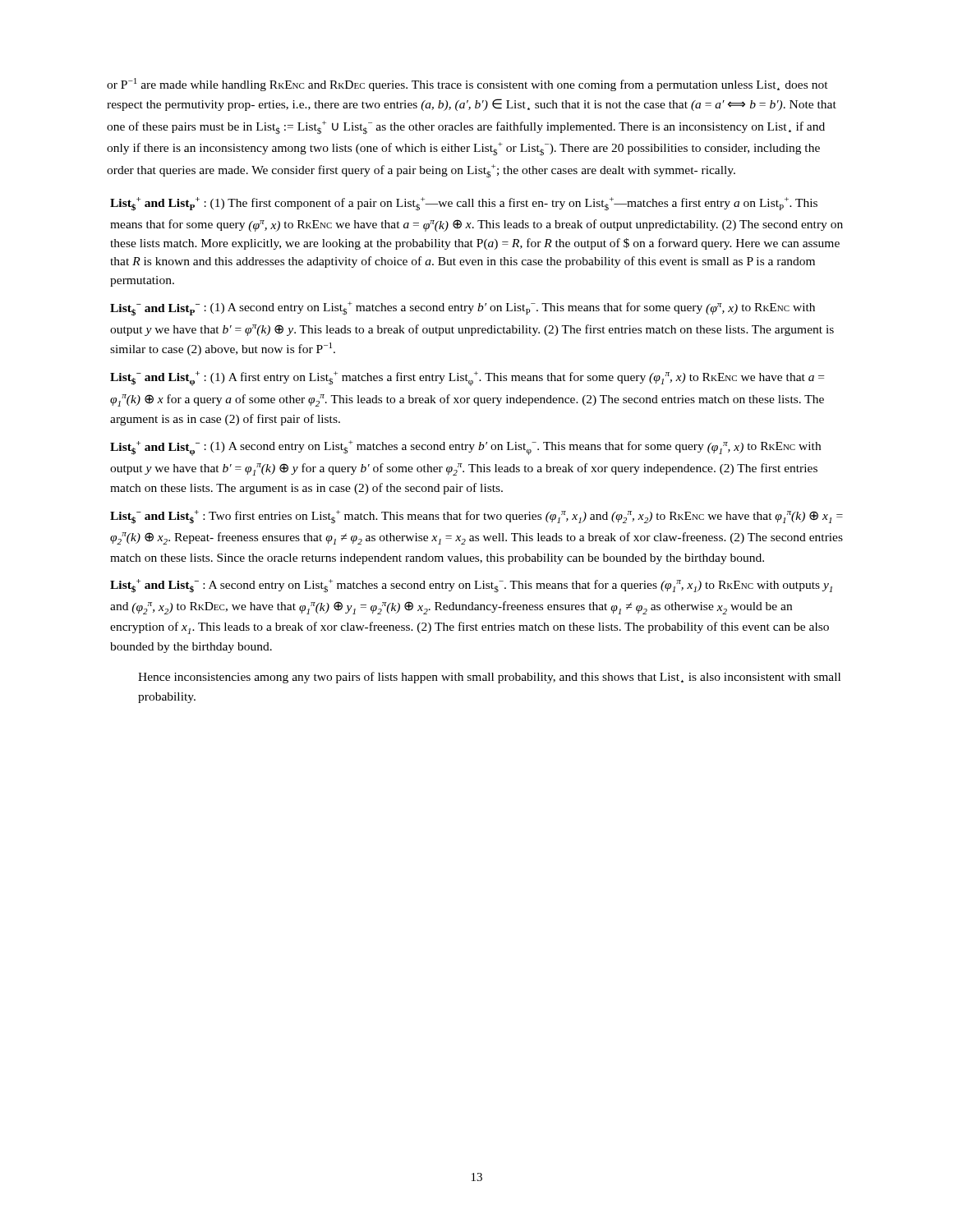
Task: Locate the list item containing "List$+ and List$−"
Action: [478, 615]
